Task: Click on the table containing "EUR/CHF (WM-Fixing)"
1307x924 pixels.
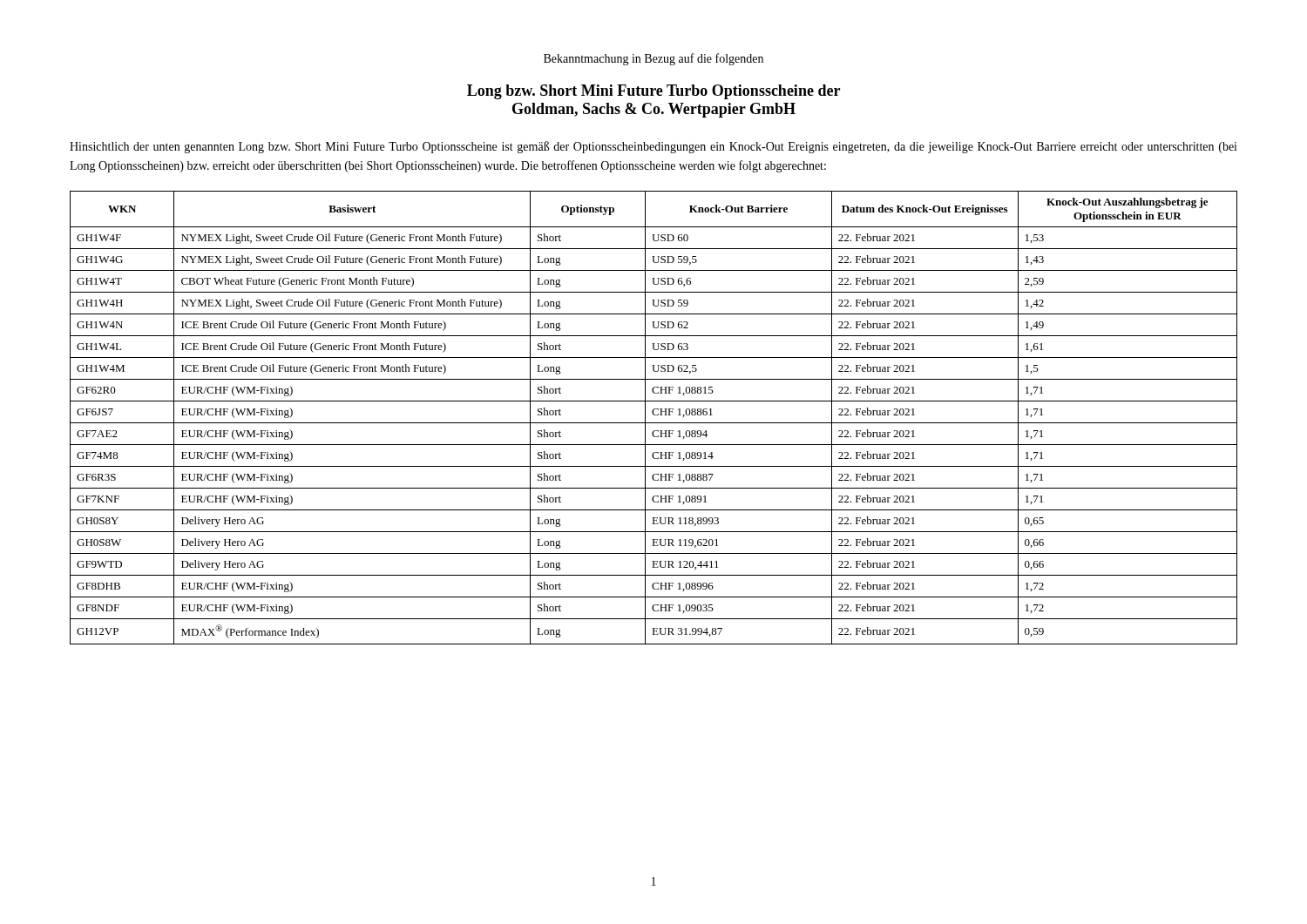Action: click(x=654, y=418)
